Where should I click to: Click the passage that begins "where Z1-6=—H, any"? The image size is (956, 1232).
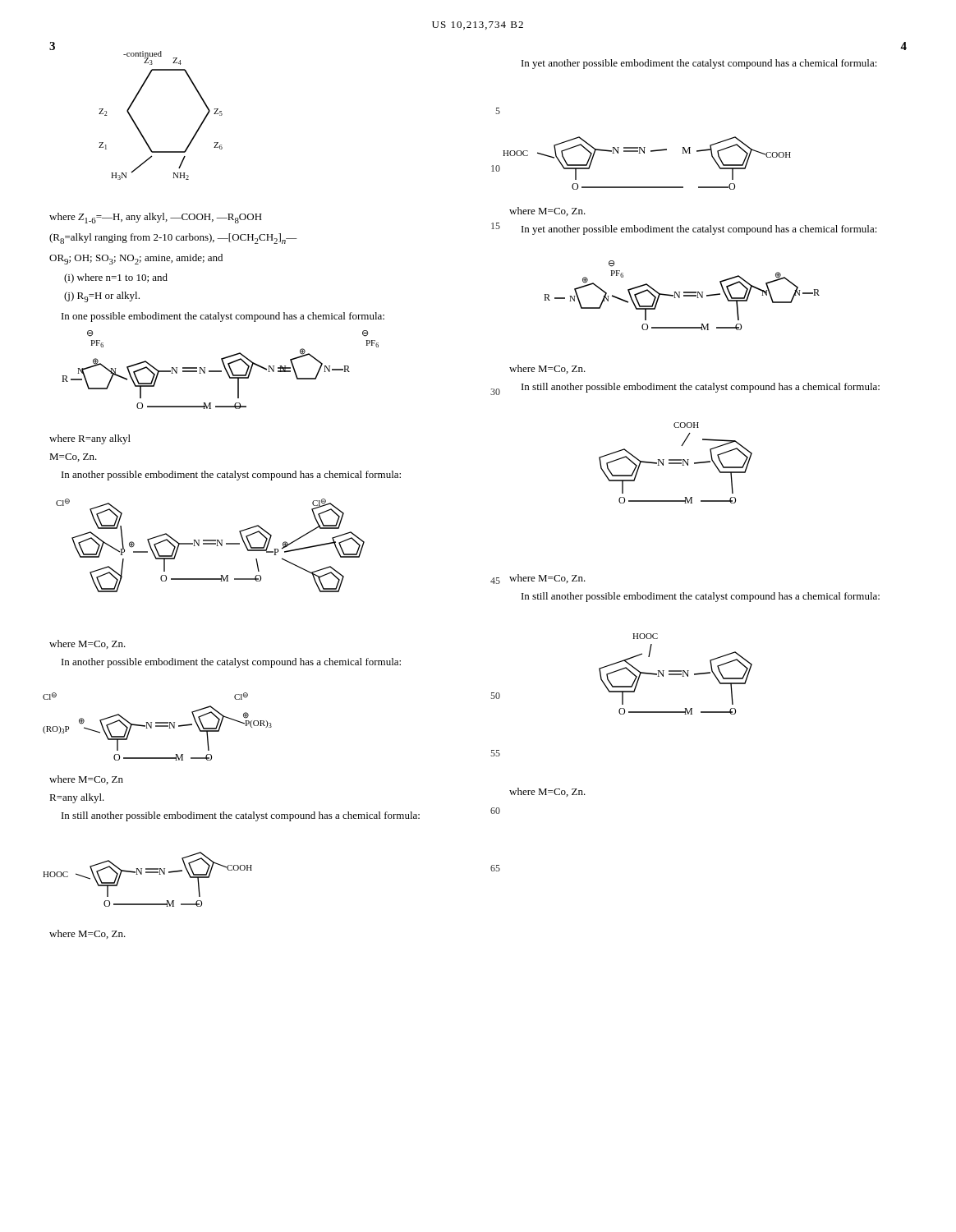point(156,218)
